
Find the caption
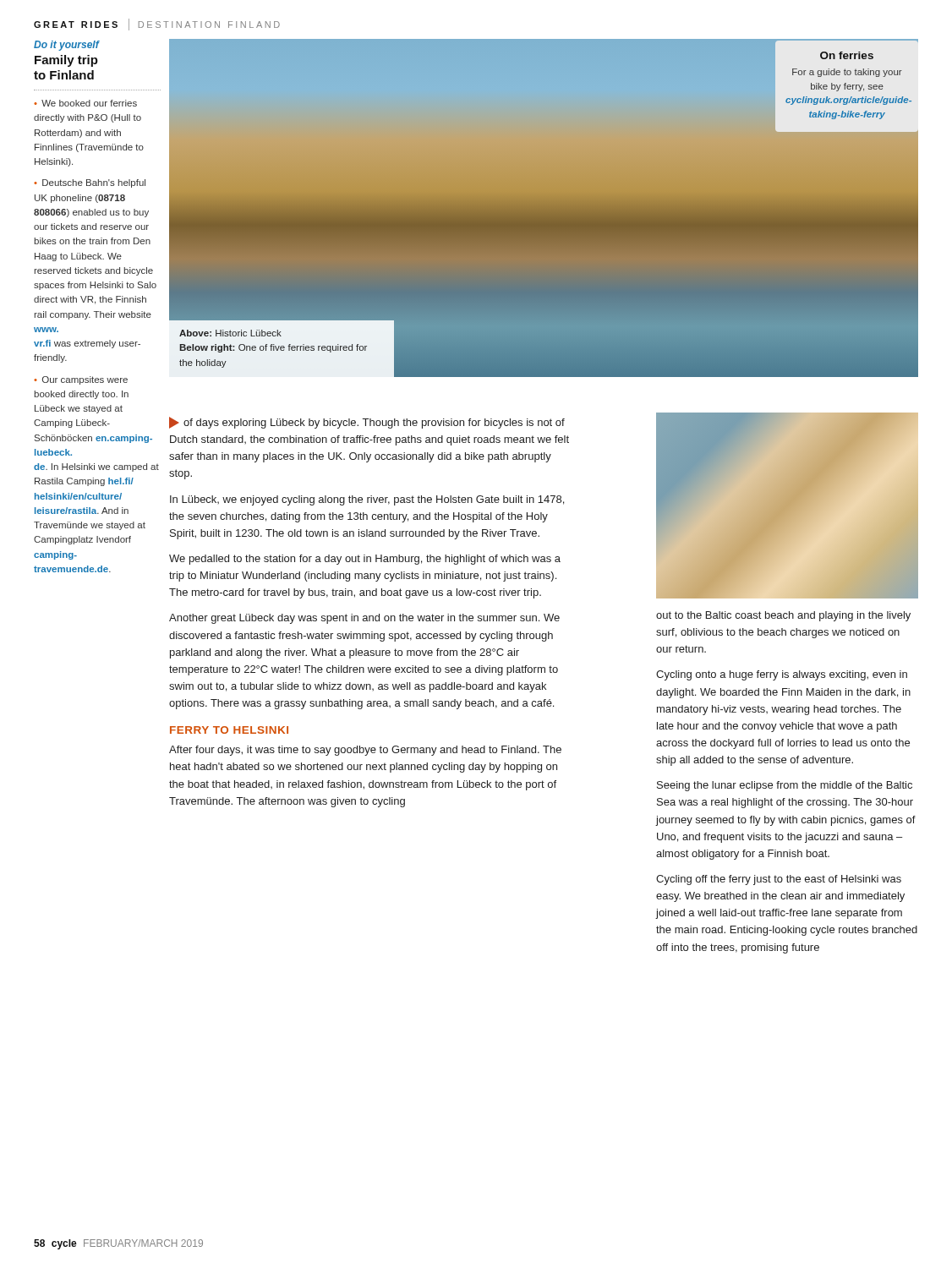[x=273, y=348]
